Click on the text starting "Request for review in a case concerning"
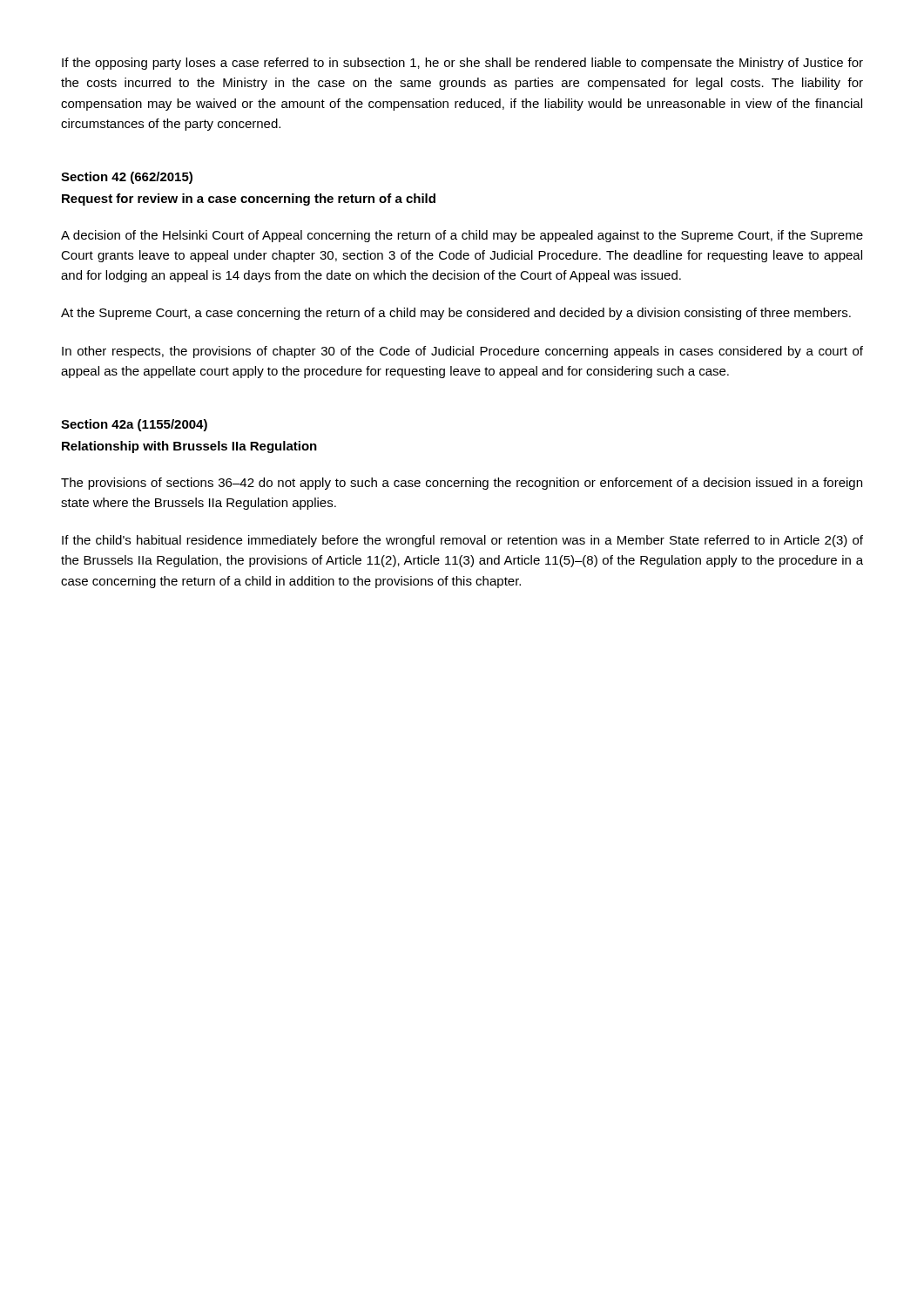This screenshot has width=924, height=1307. pyautogui.click(x=249, y=198)
